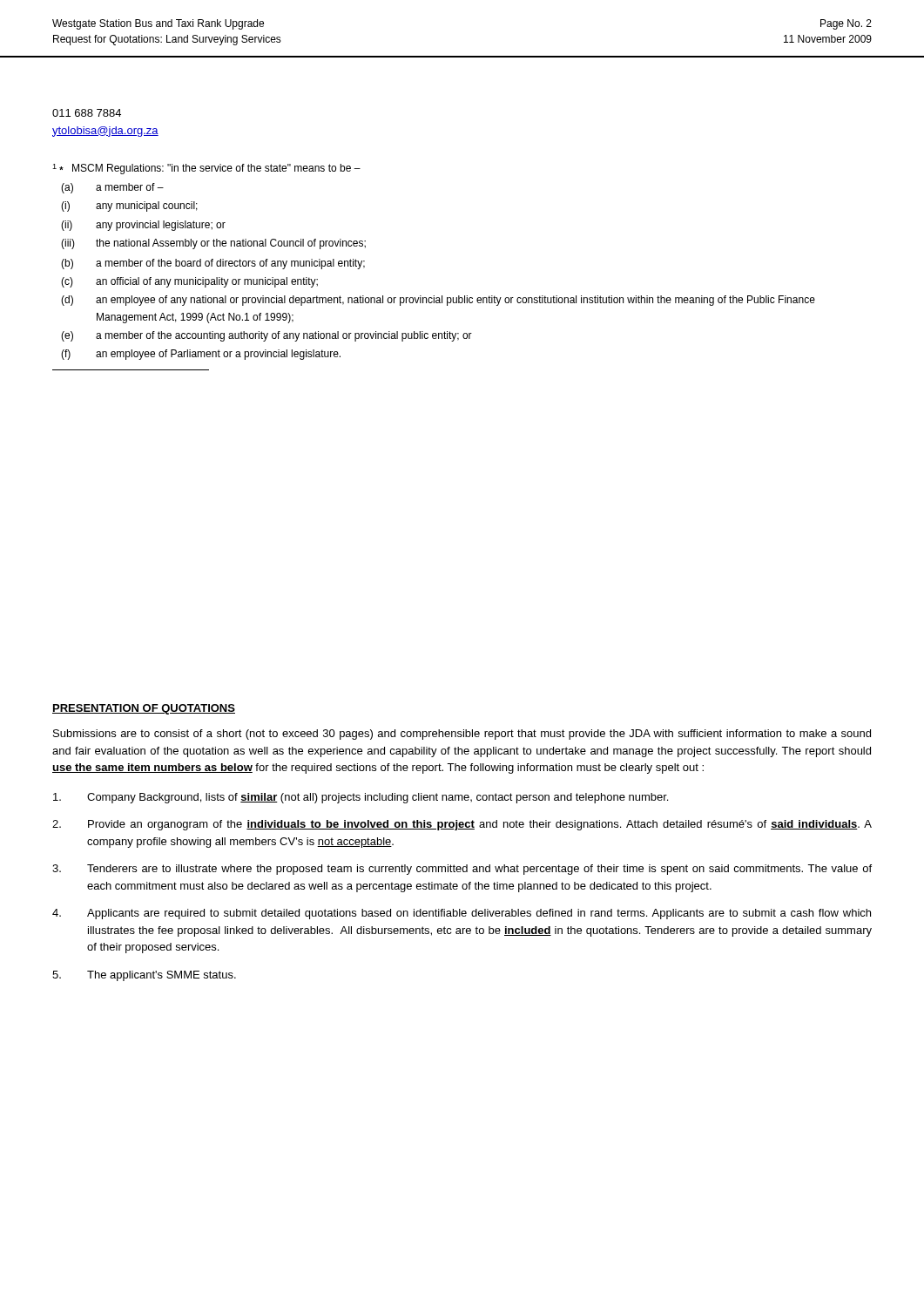Find the text block starting "Company Background, lists of"

(462, 797)
